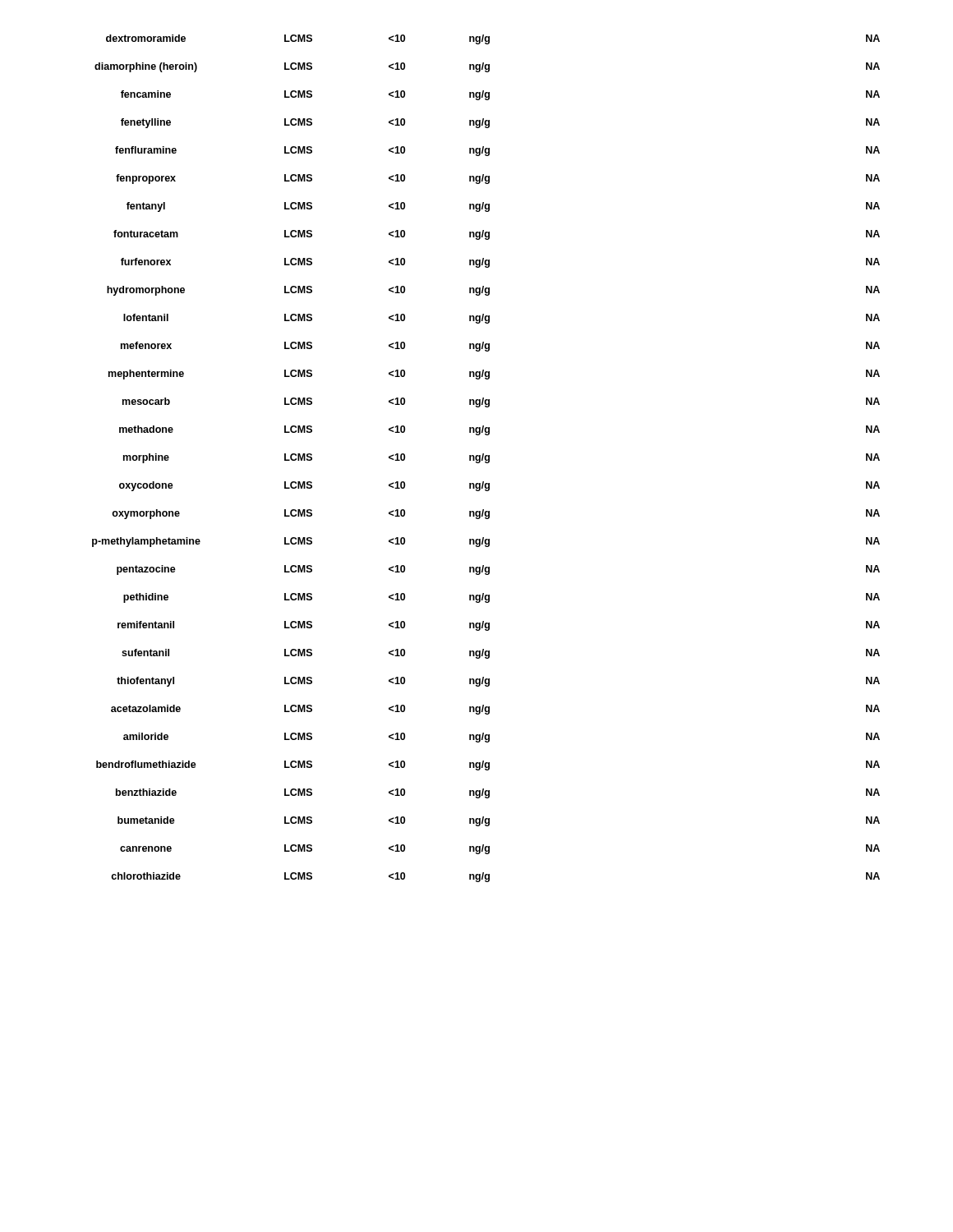Click on the table containing "diamorphine (heroin)"
The image size is (953, 1232).
(476, 458)
